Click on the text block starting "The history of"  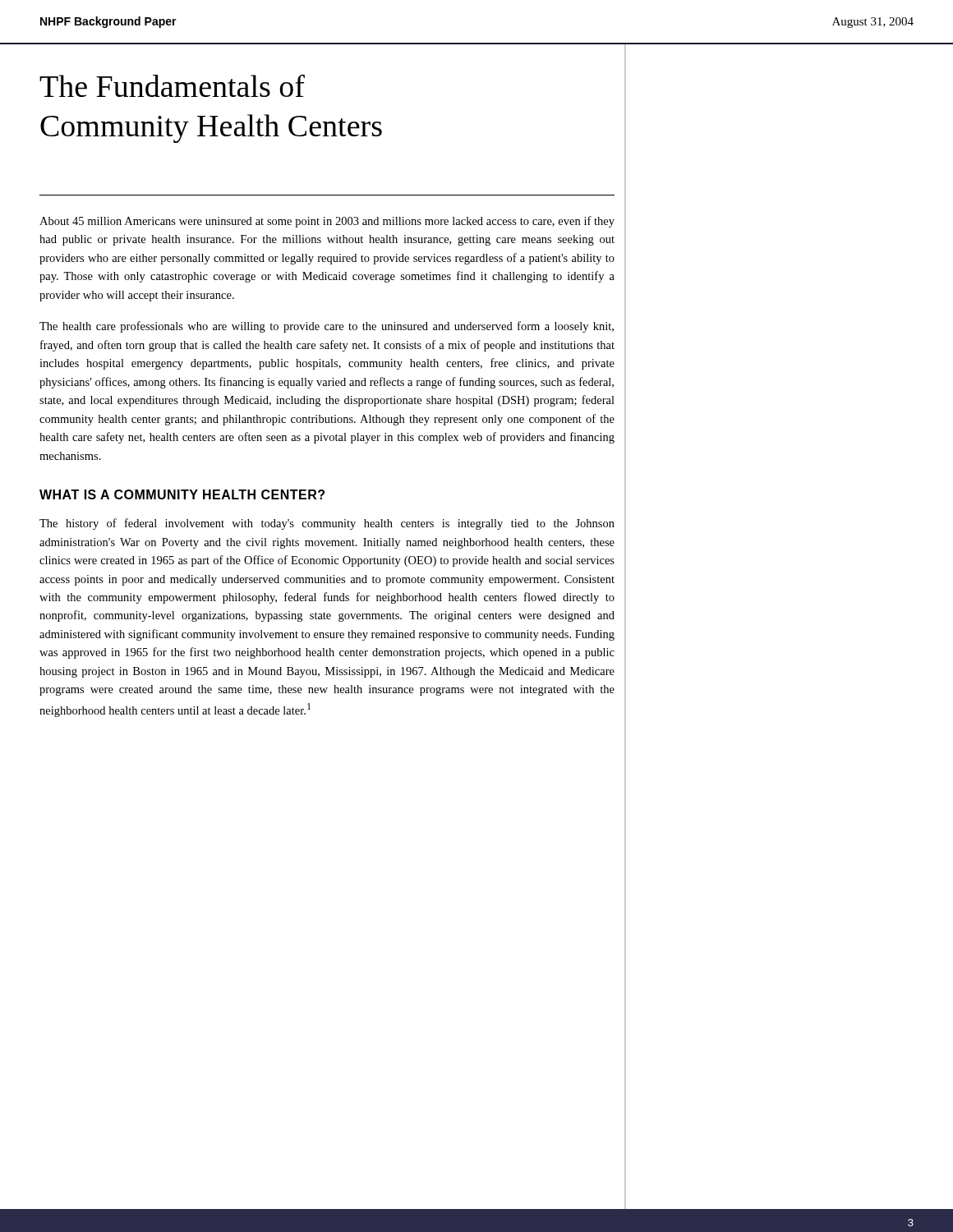[x=327, y=617]
